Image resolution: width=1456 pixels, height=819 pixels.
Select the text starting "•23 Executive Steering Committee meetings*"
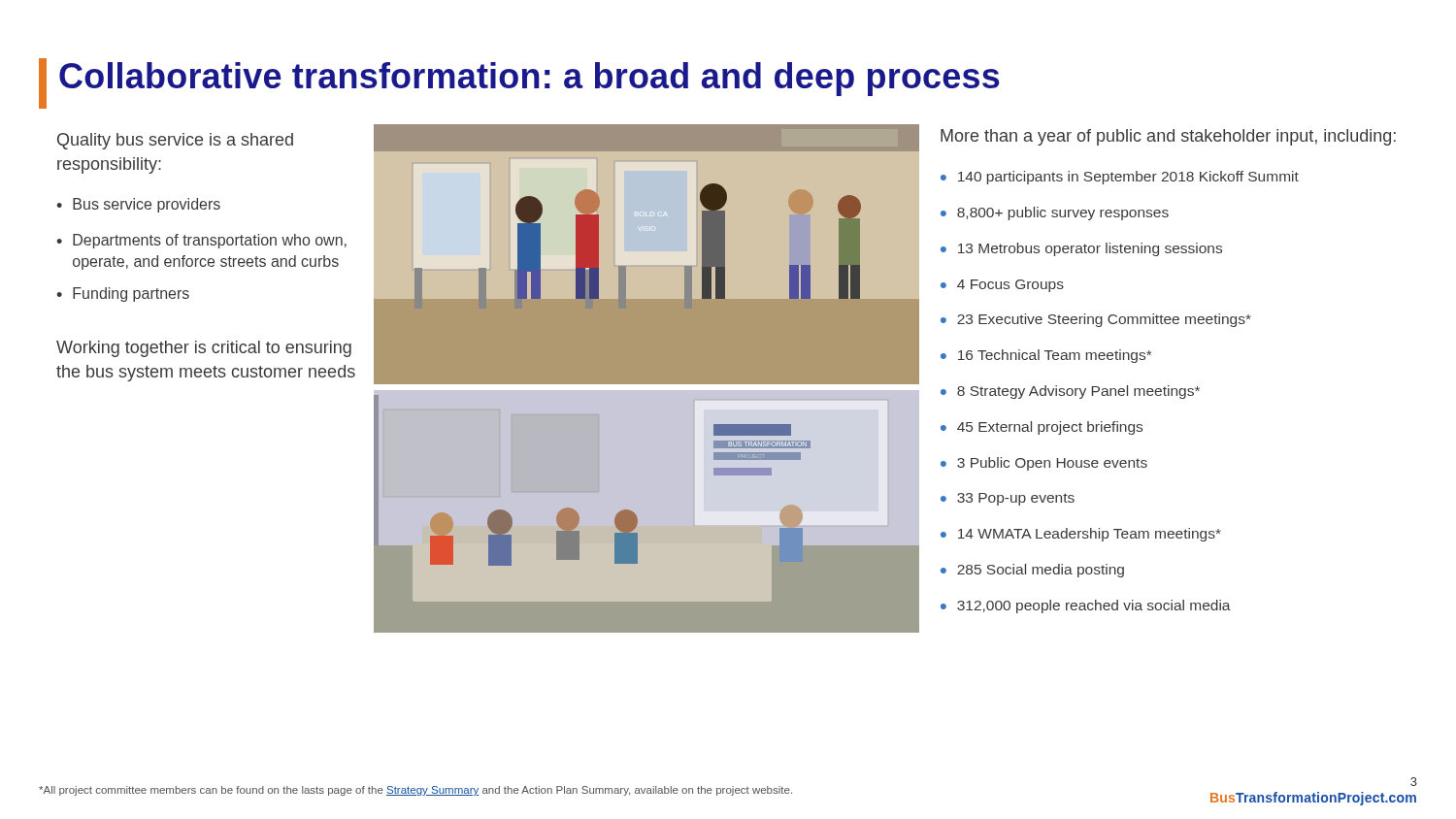1095,322
